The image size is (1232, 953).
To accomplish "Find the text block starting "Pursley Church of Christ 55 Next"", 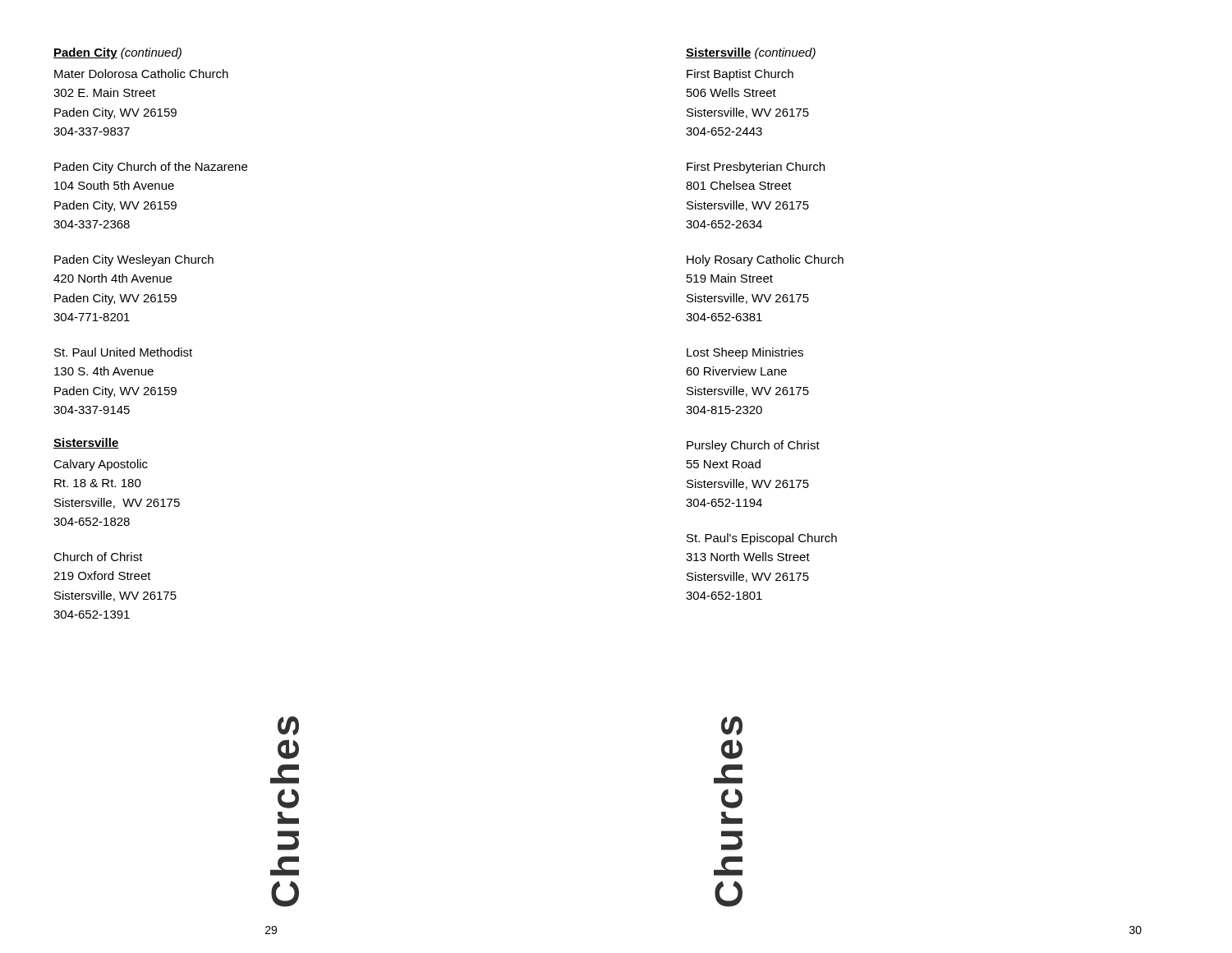I will (753, 446).
